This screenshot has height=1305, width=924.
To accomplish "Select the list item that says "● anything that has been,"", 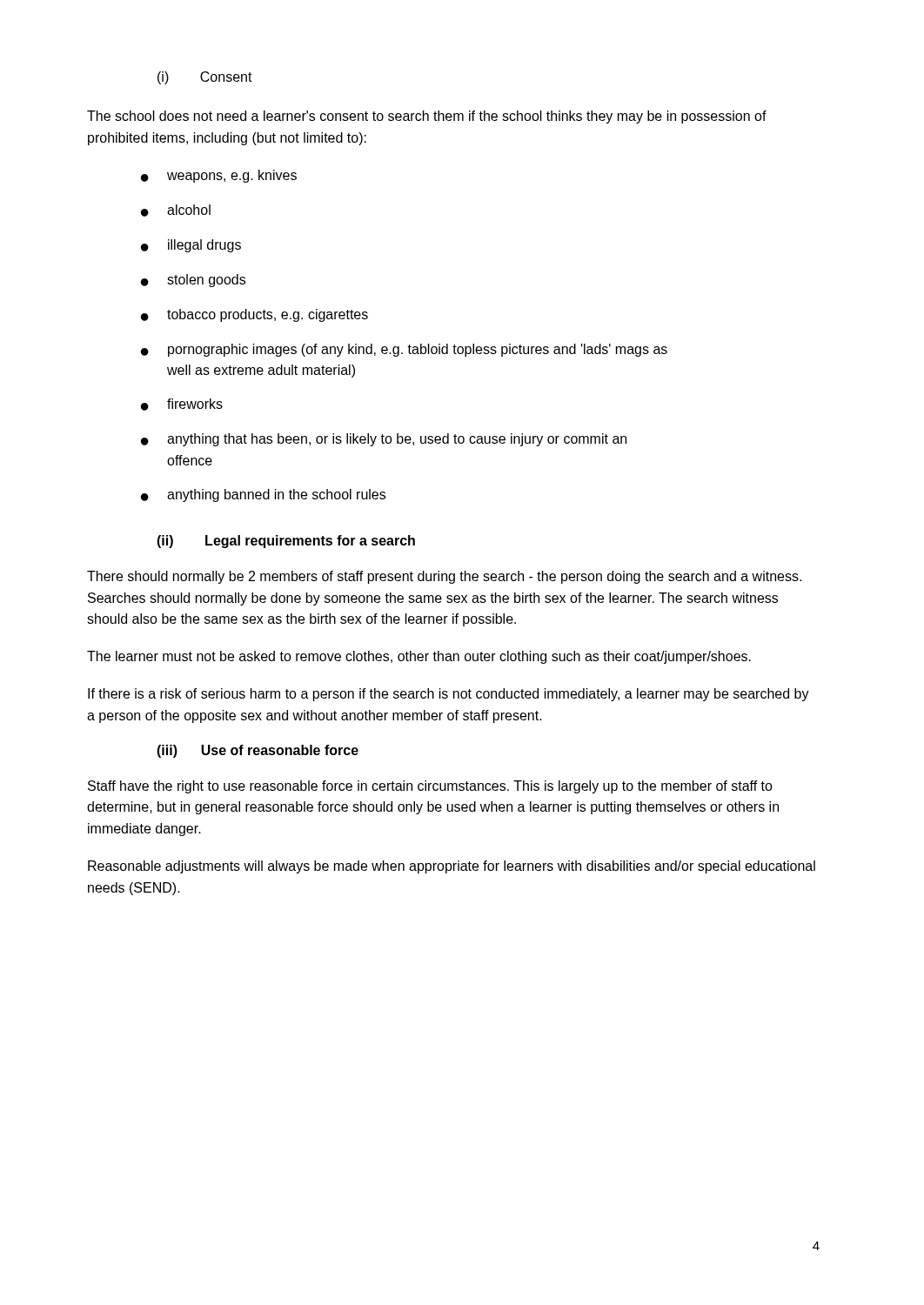I will pyautogui.click(x=383, y=451).
